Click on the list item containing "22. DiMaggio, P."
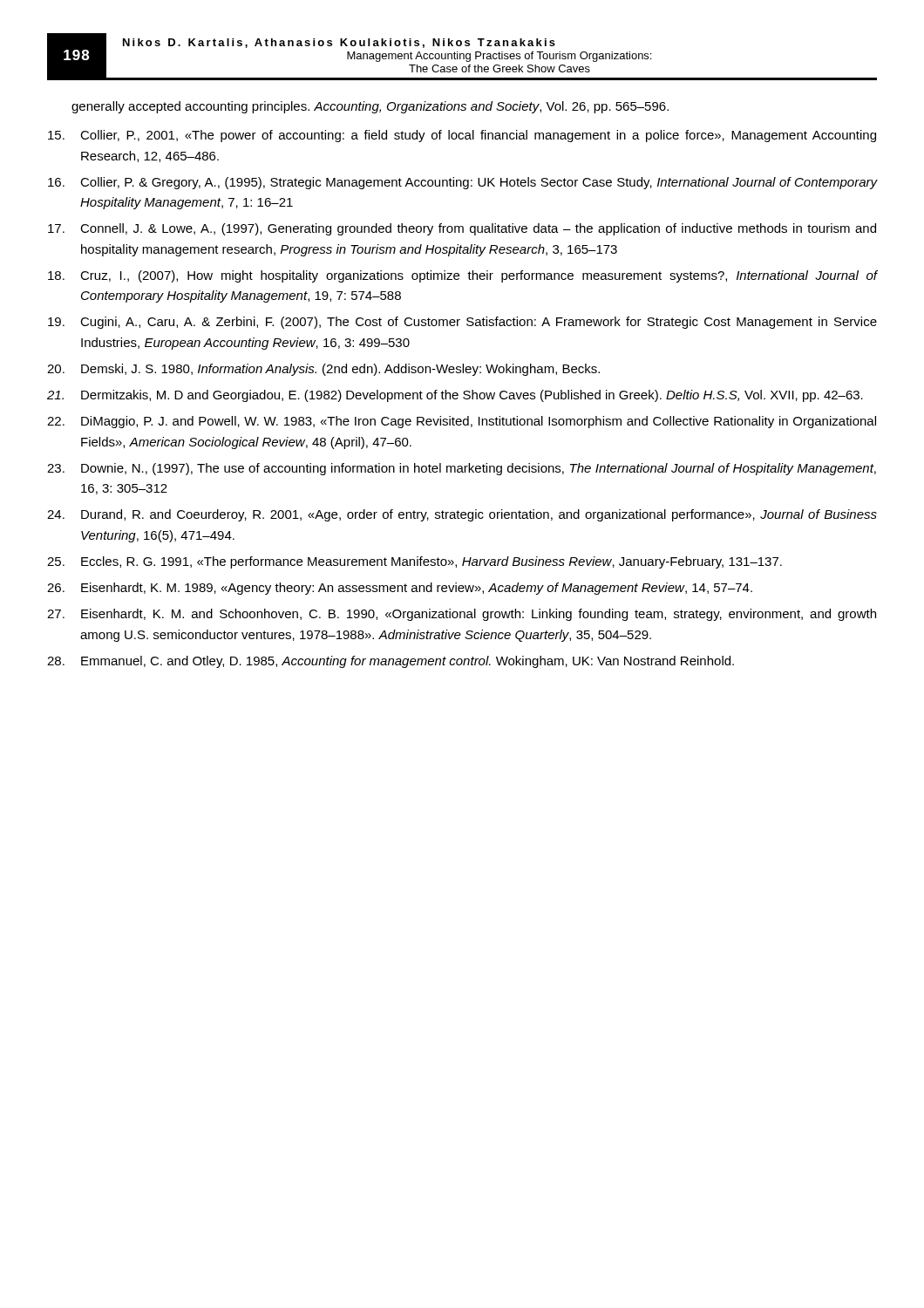924x1308 pixels. (462, 431)
